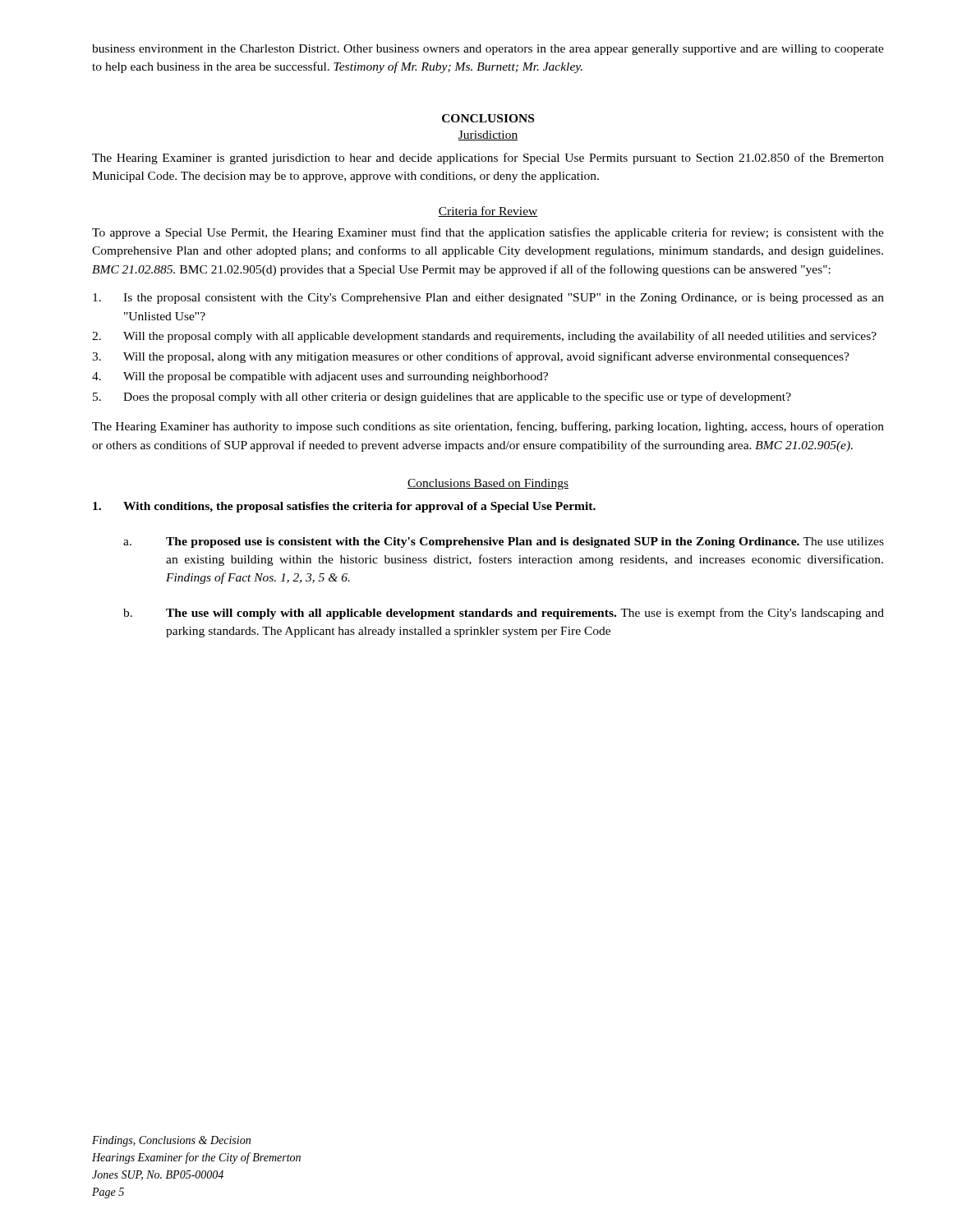Find the block on this page that starts "2. Will the proposal"
Viewport: 962px width, 1232px height.
point(488,336)
